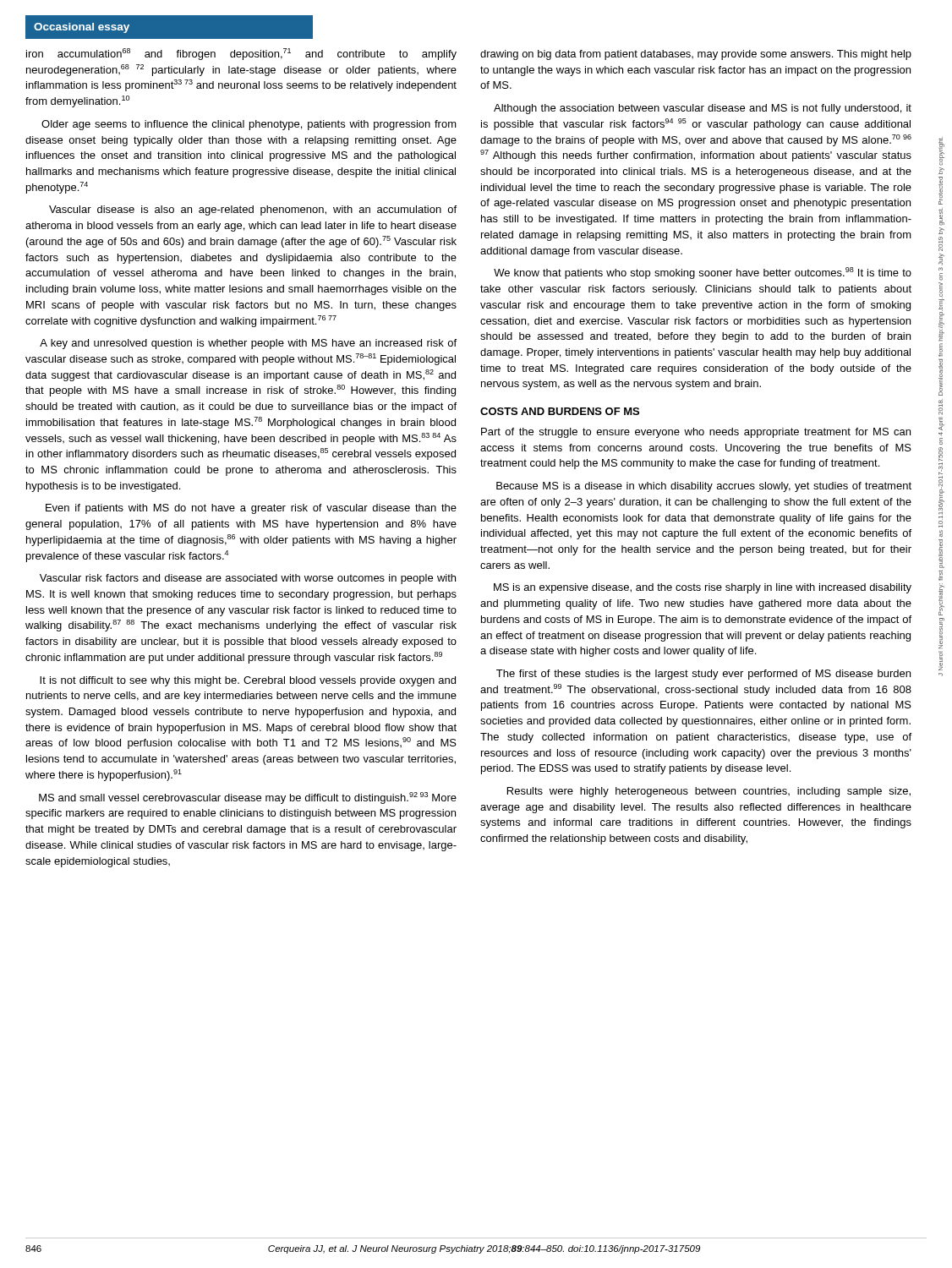The width and height of the screenshot is (952, 1268).
Task: Locate the block starting "iron accumulation68 and"
Action: point(241,77)
